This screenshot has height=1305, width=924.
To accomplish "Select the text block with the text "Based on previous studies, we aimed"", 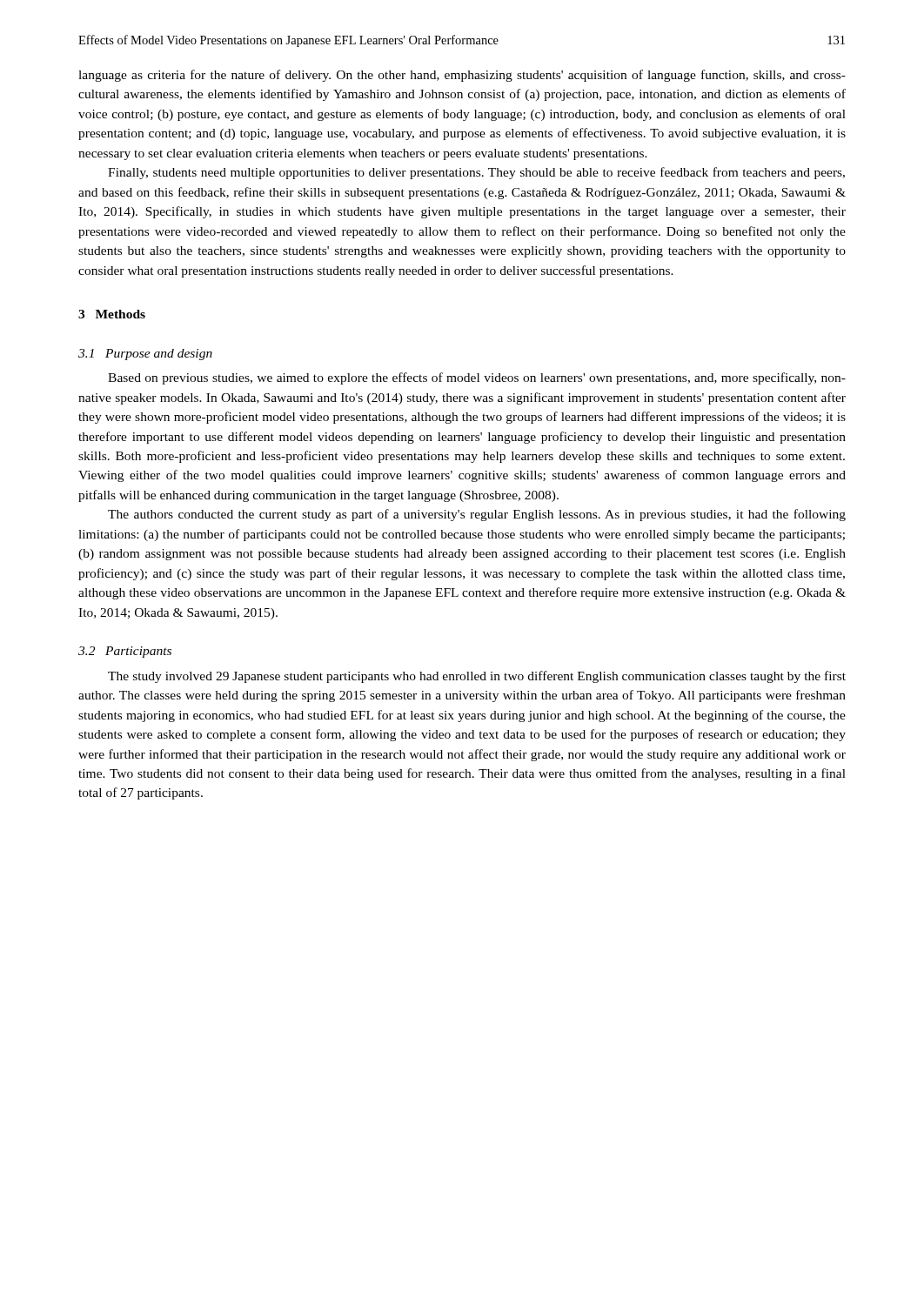I will coord(462,437).
